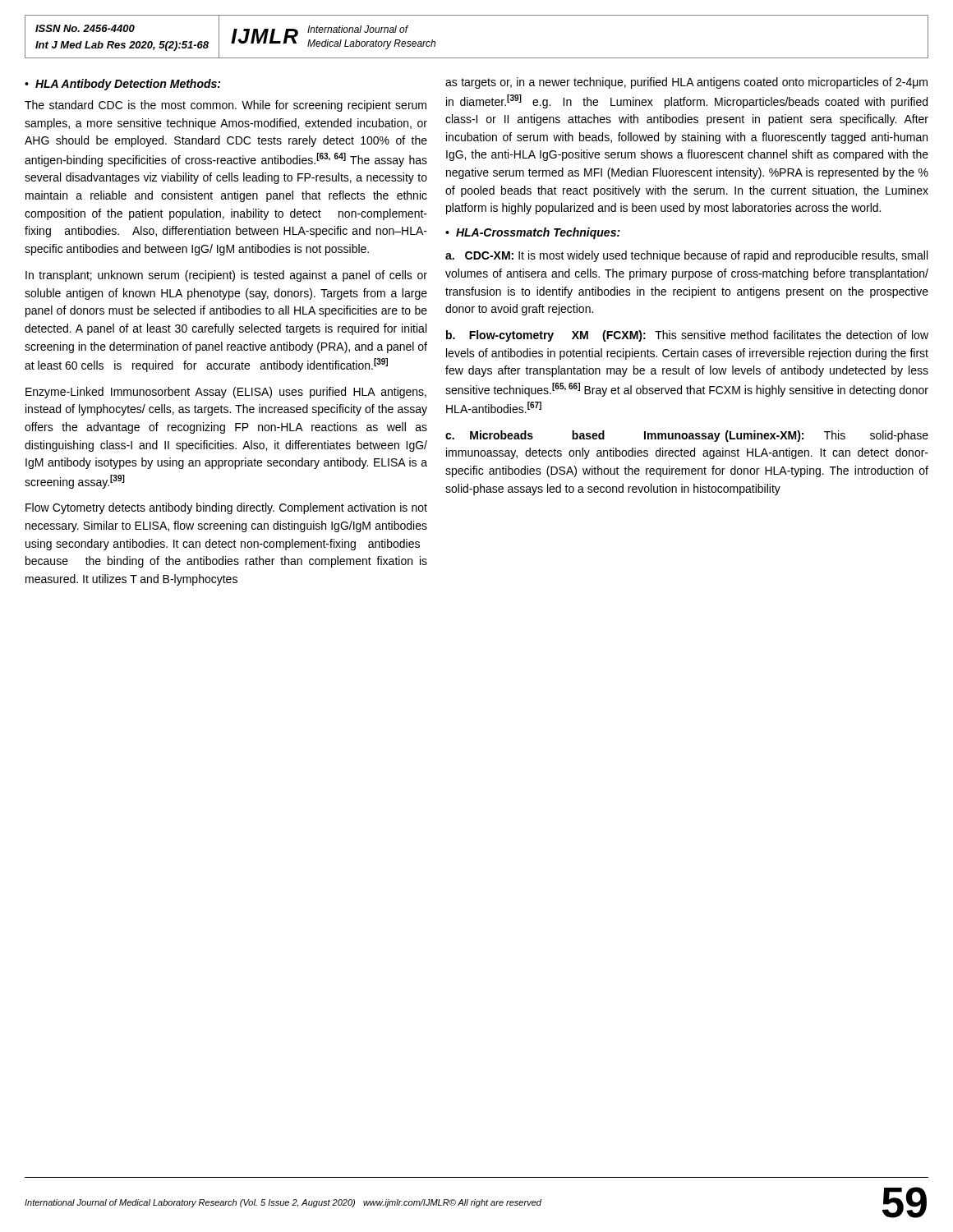Find the block on this page that starts "Enzyme-Linked Immunosorbent Assay (ELISA)"

click(226, 437)
